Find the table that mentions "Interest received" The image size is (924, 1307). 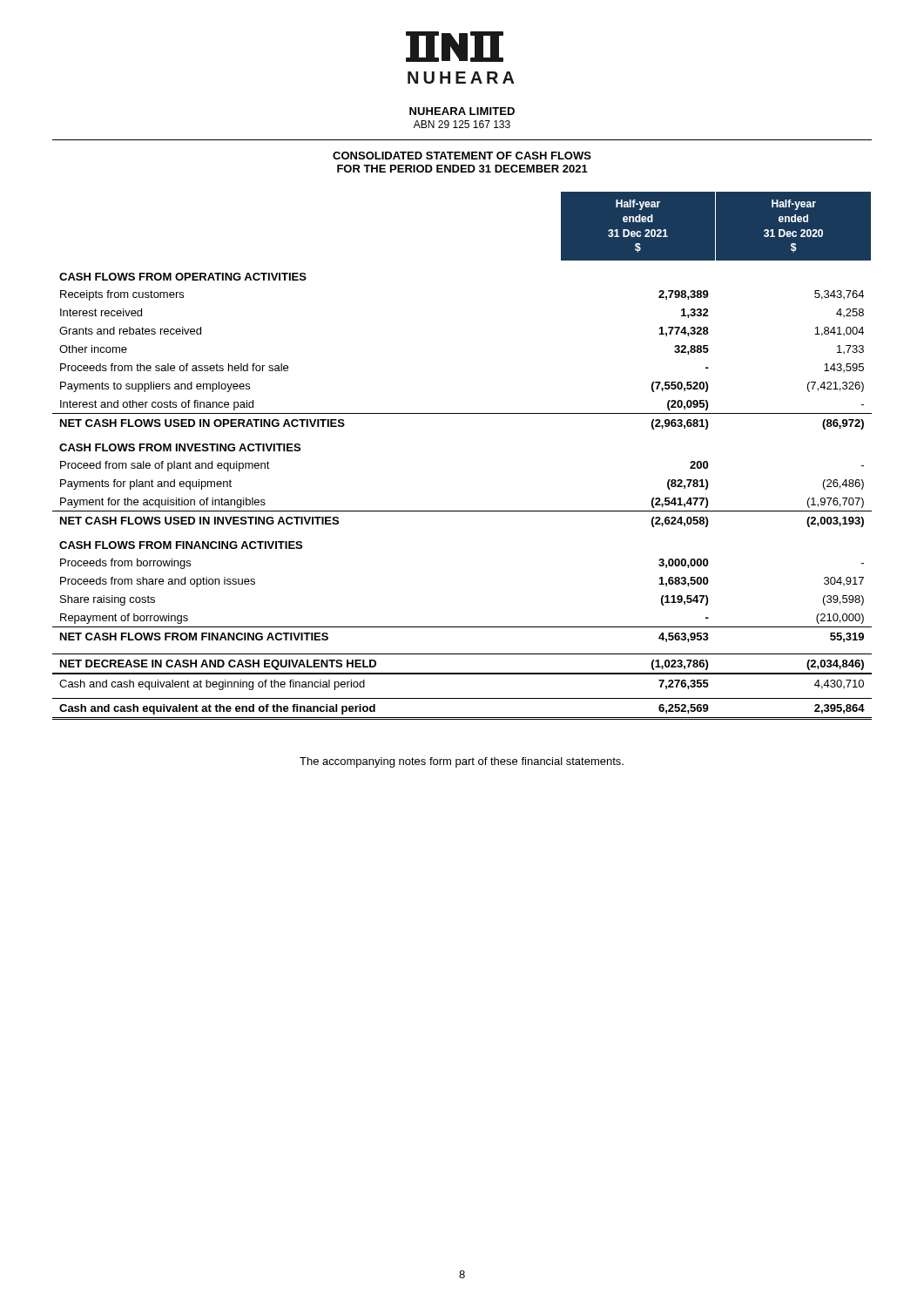click(x=462, y=455)
